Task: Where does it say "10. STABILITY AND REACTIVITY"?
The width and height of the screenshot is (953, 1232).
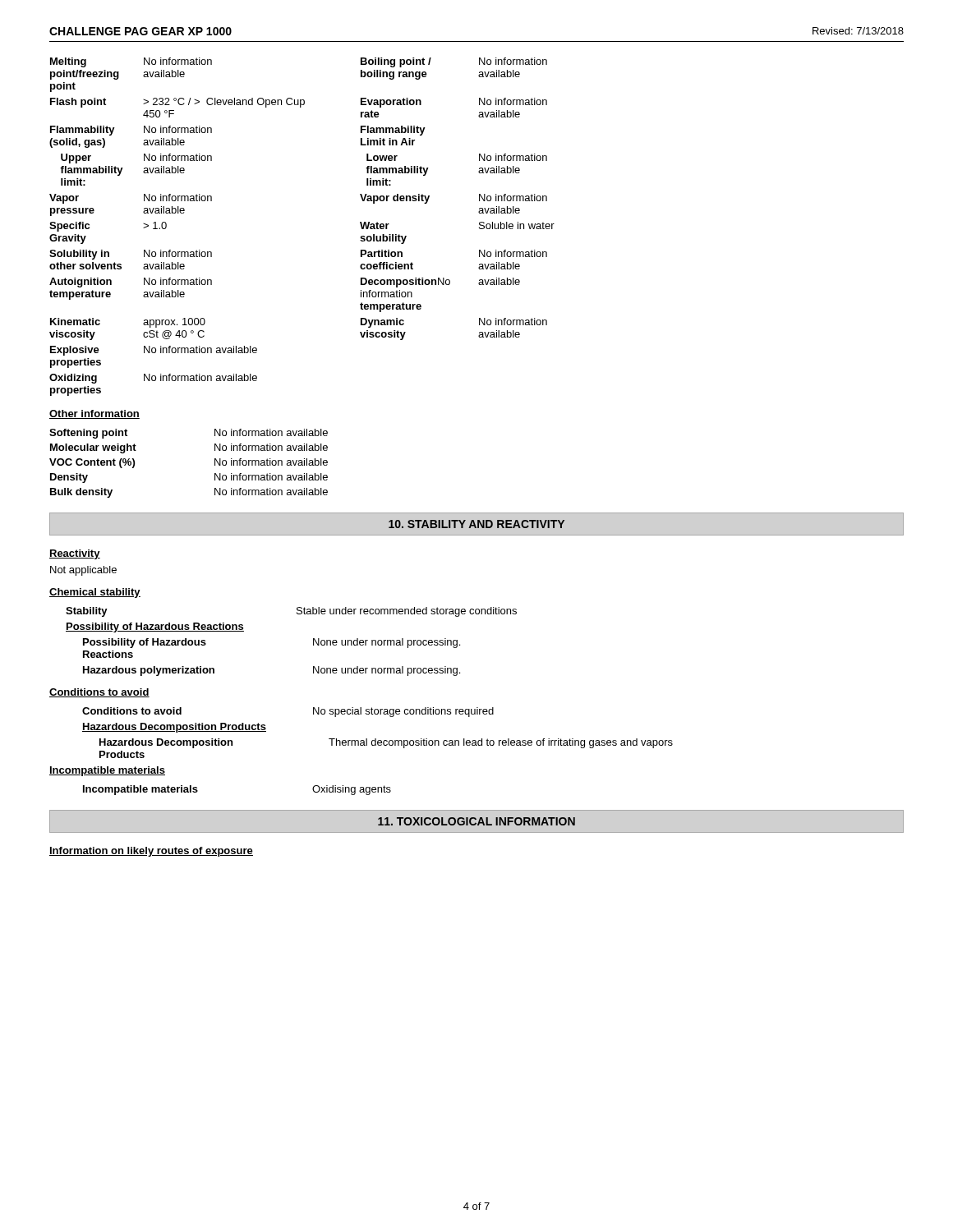Action: tap(476, 524)
